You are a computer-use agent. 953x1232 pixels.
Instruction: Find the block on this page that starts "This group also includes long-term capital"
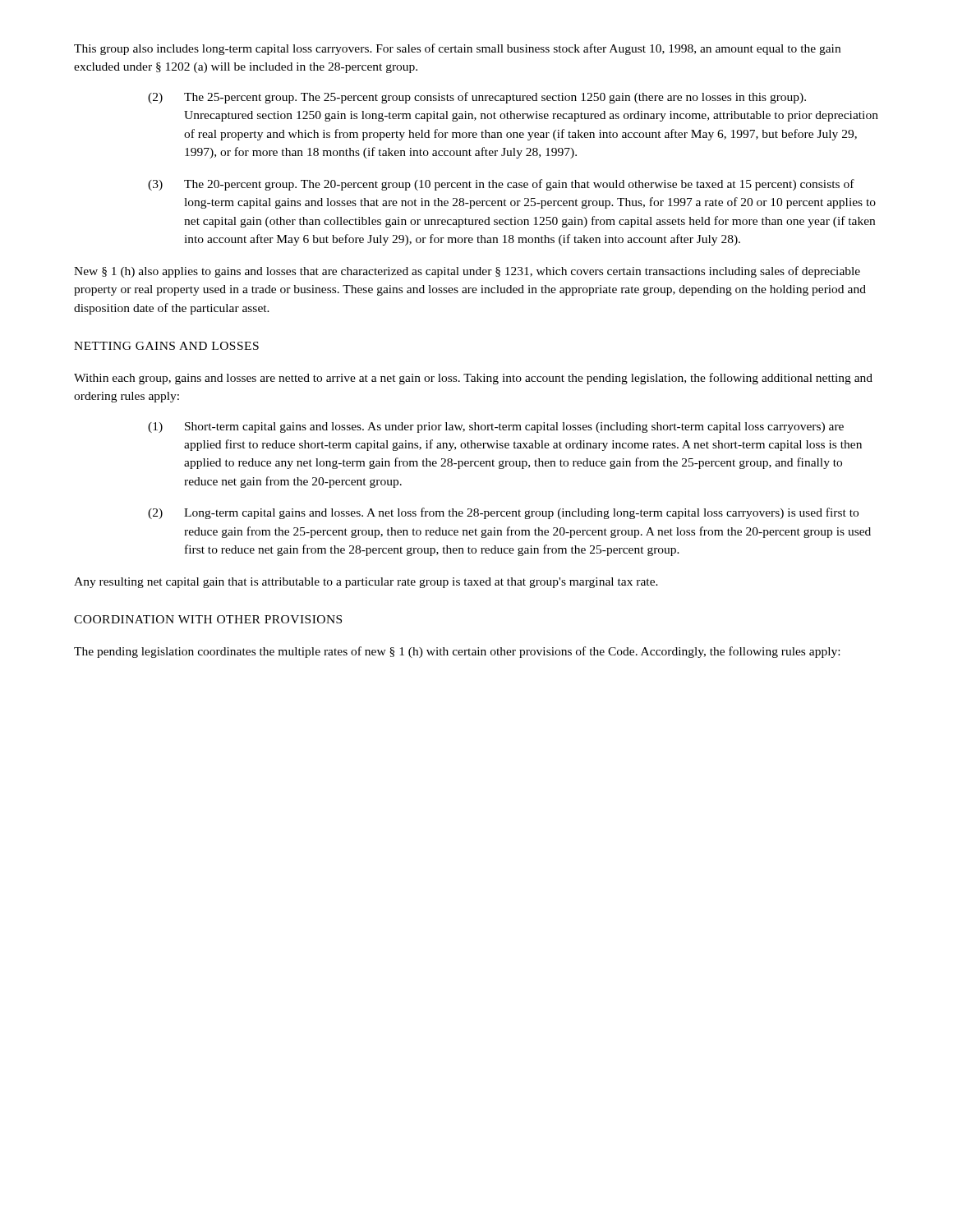pyautogui.click(x=457, y=57)
